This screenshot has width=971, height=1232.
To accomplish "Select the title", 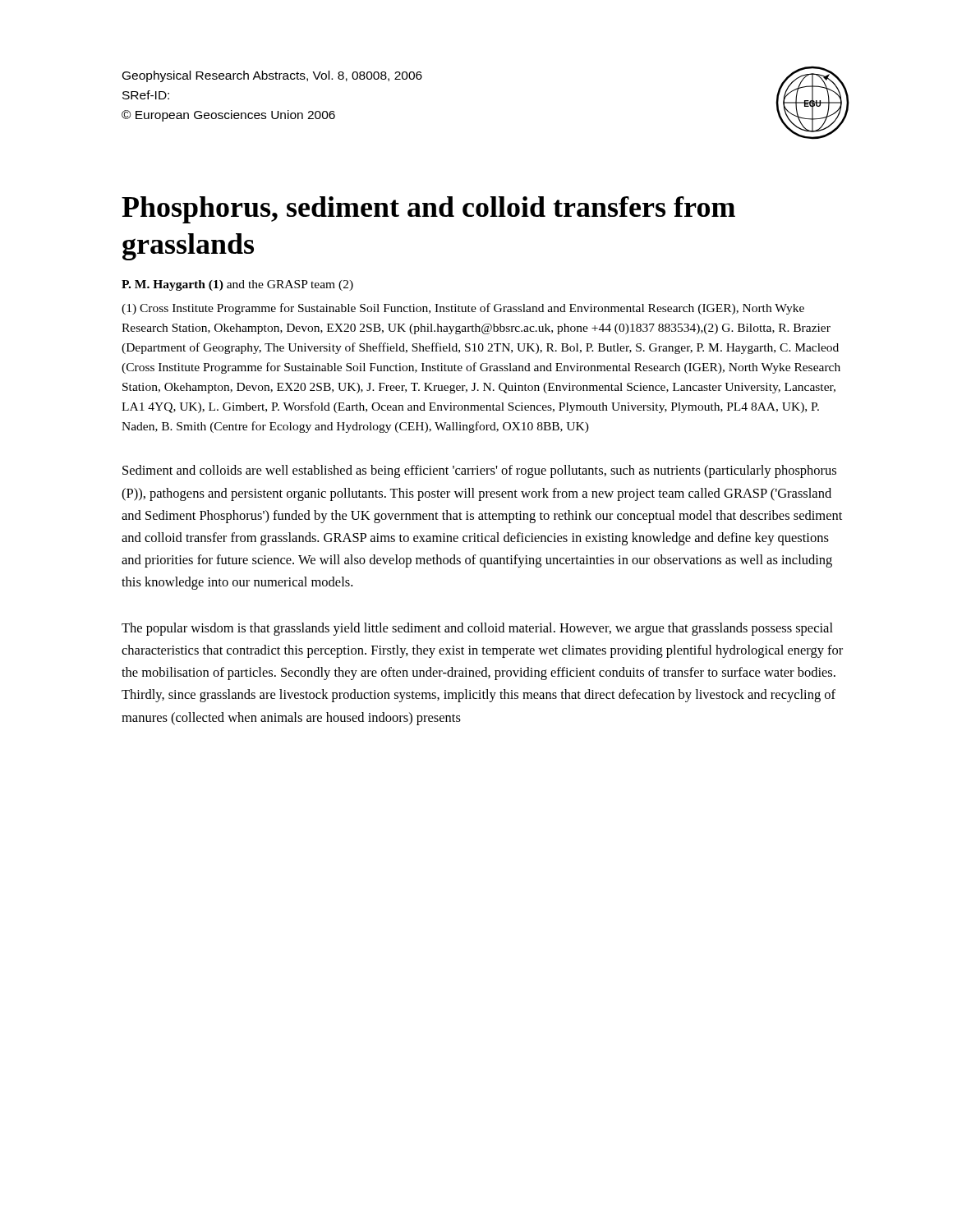I will pos(429,225).
